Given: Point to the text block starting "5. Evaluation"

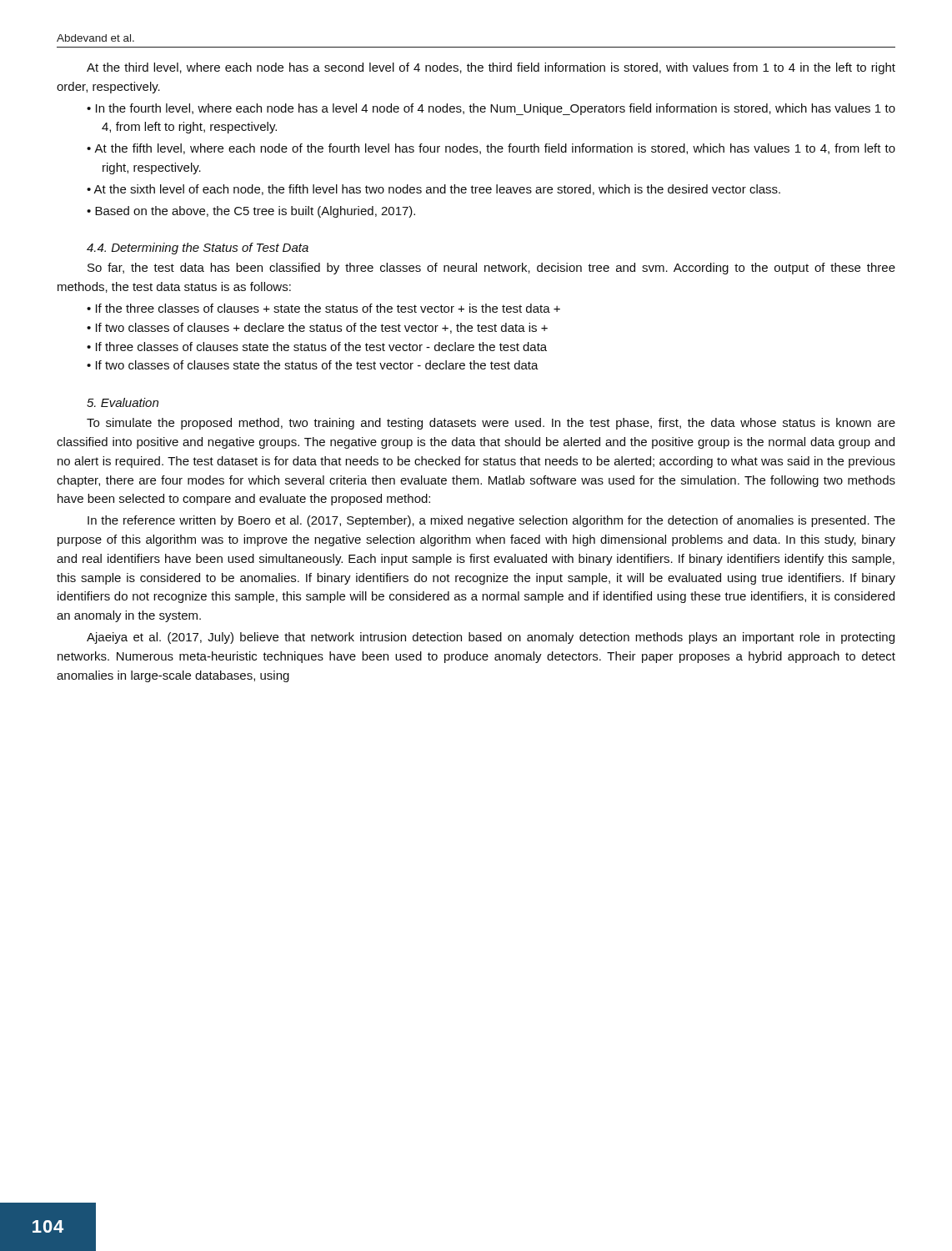Looking at the screenshot, I should (123, 403).
